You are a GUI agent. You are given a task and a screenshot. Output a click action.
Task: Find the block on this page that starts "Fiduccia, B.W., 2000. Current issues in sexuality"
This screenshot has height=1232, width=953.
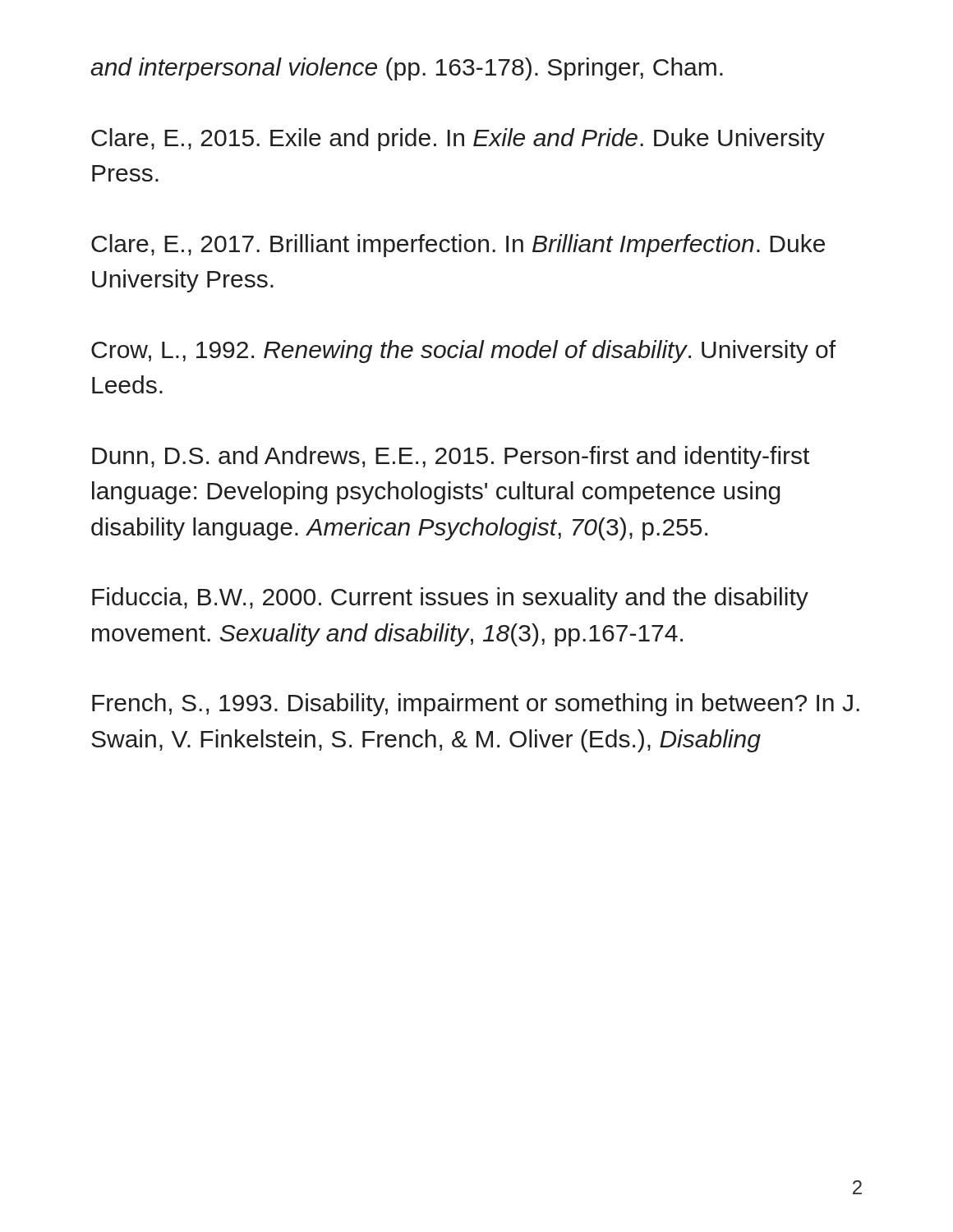point(449,615)
